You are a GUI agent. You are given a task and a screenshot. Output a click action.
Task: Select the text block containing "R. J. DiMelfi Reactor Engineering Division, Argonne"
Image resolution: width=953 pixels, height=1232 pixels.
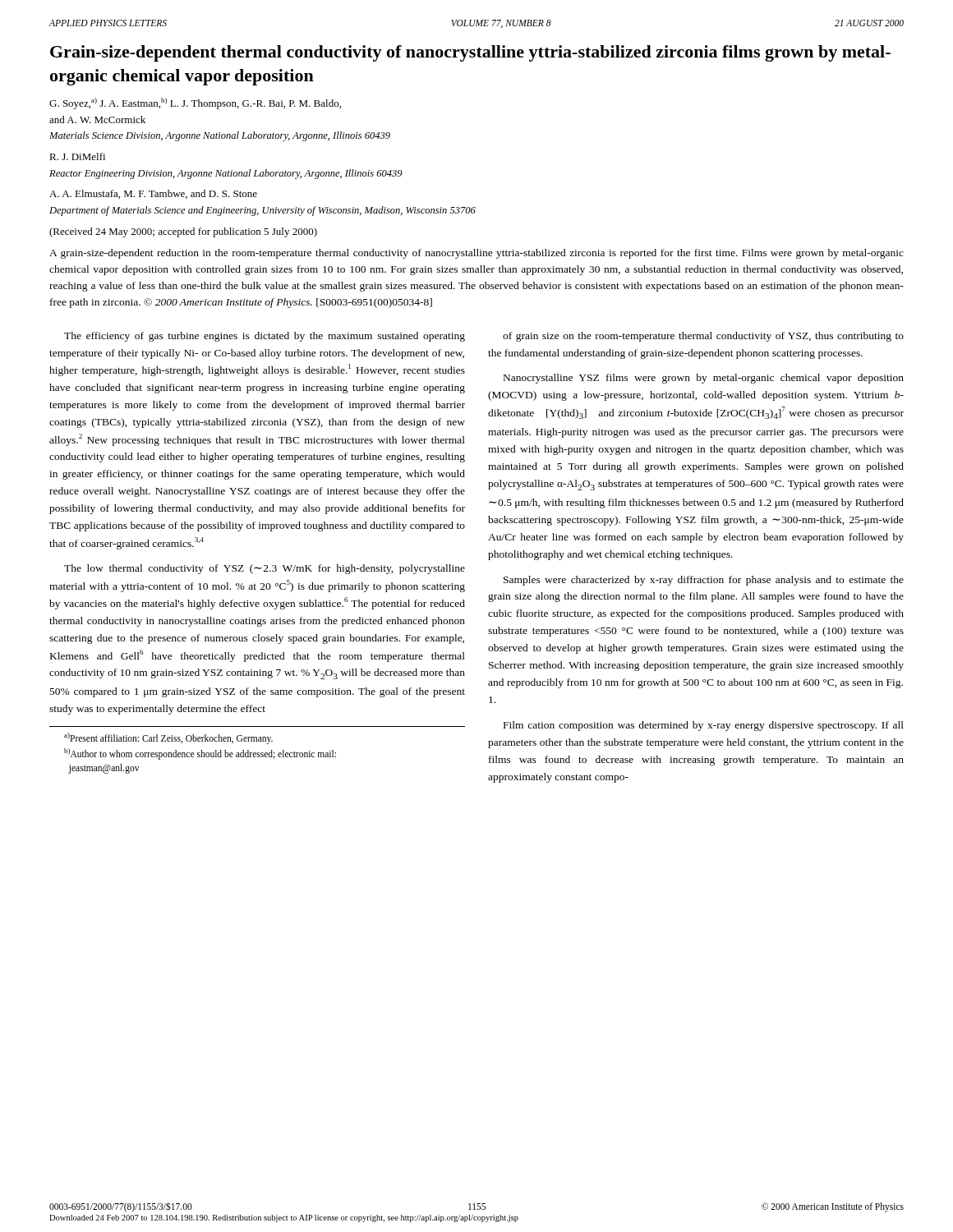(226, 165)
